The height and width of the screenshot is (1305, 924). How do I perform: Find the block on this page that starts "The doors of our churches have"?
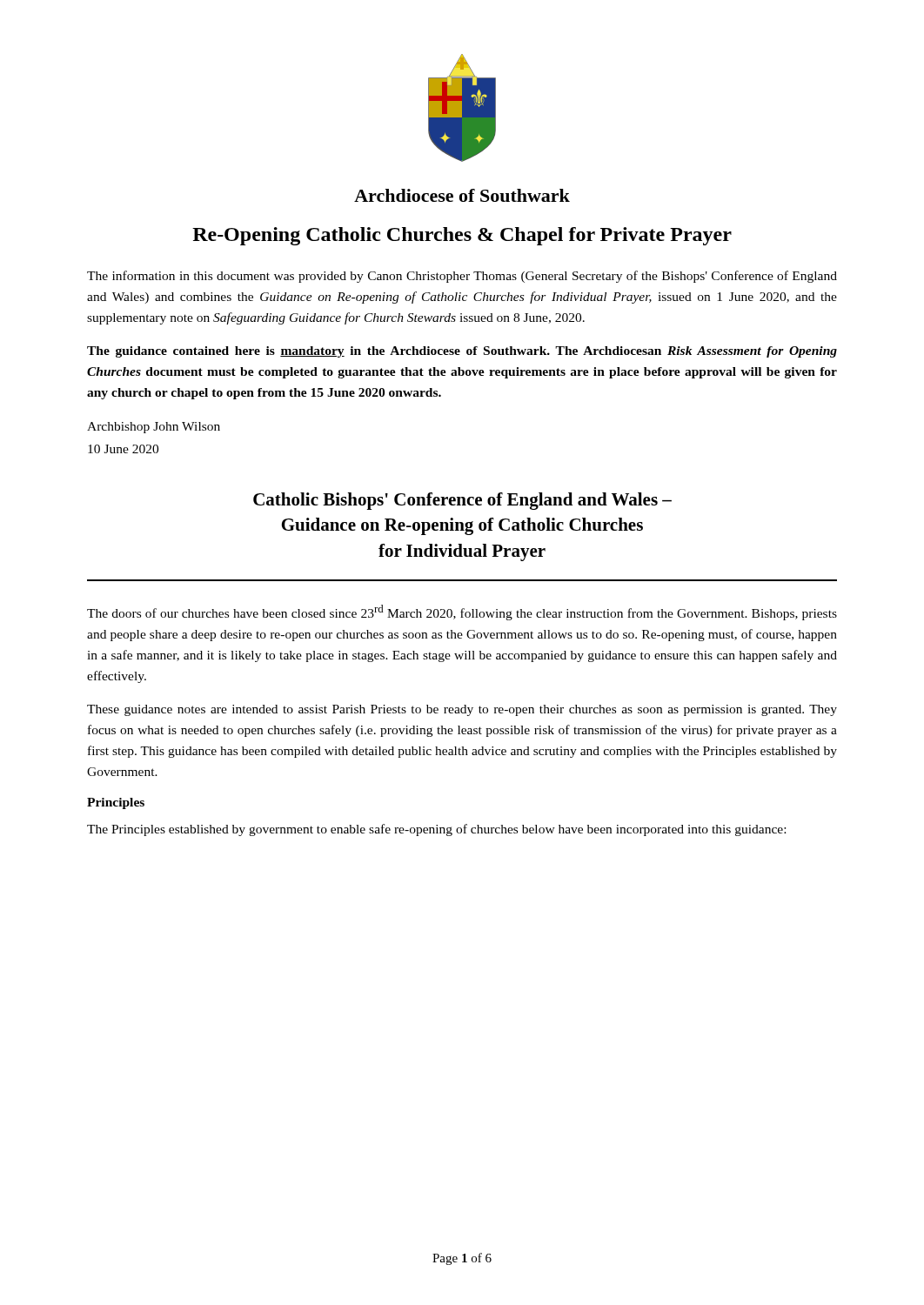462,643
